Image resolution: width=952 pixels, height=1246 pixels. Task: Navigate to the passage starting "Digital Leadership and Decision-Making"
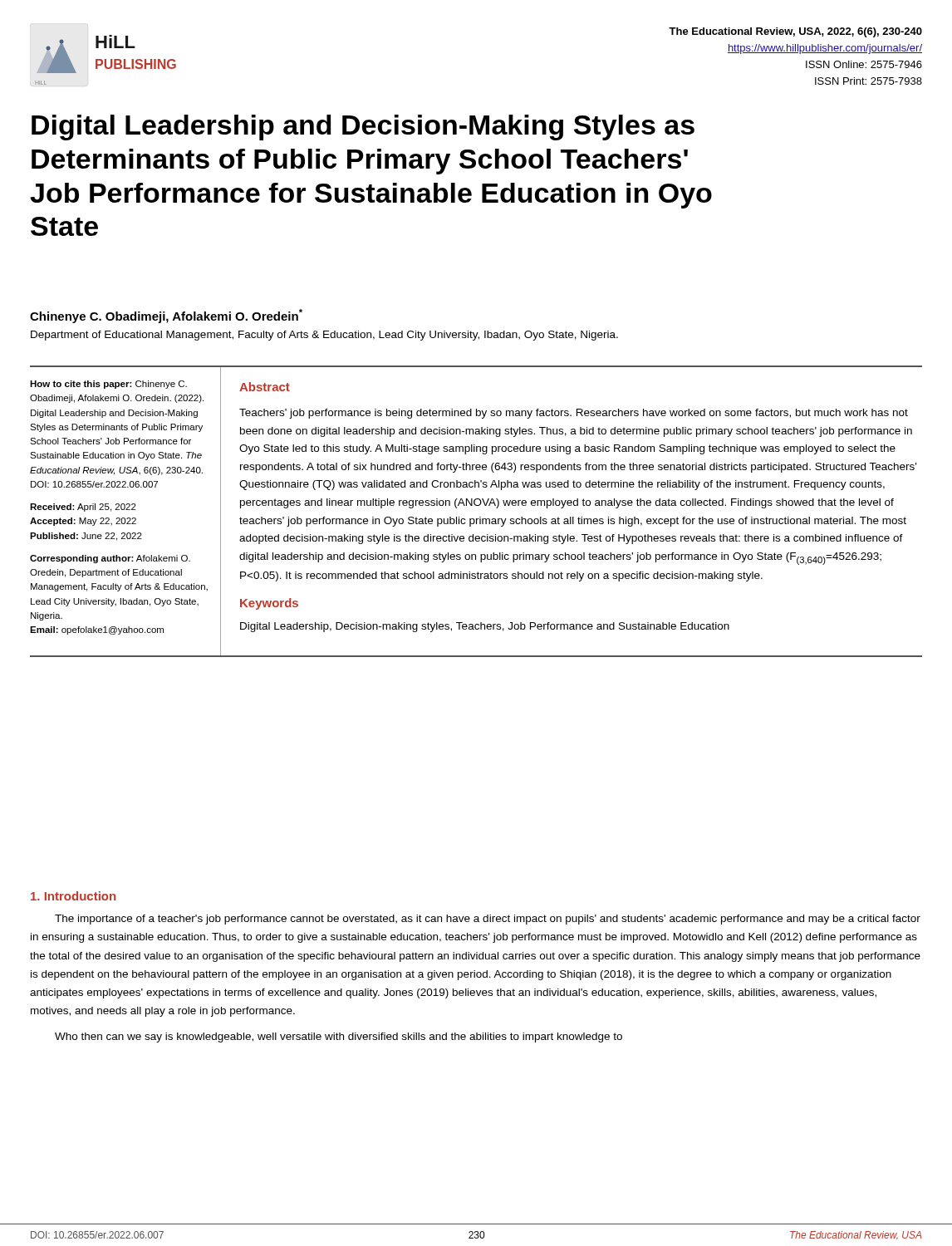(x=476, y=176)
